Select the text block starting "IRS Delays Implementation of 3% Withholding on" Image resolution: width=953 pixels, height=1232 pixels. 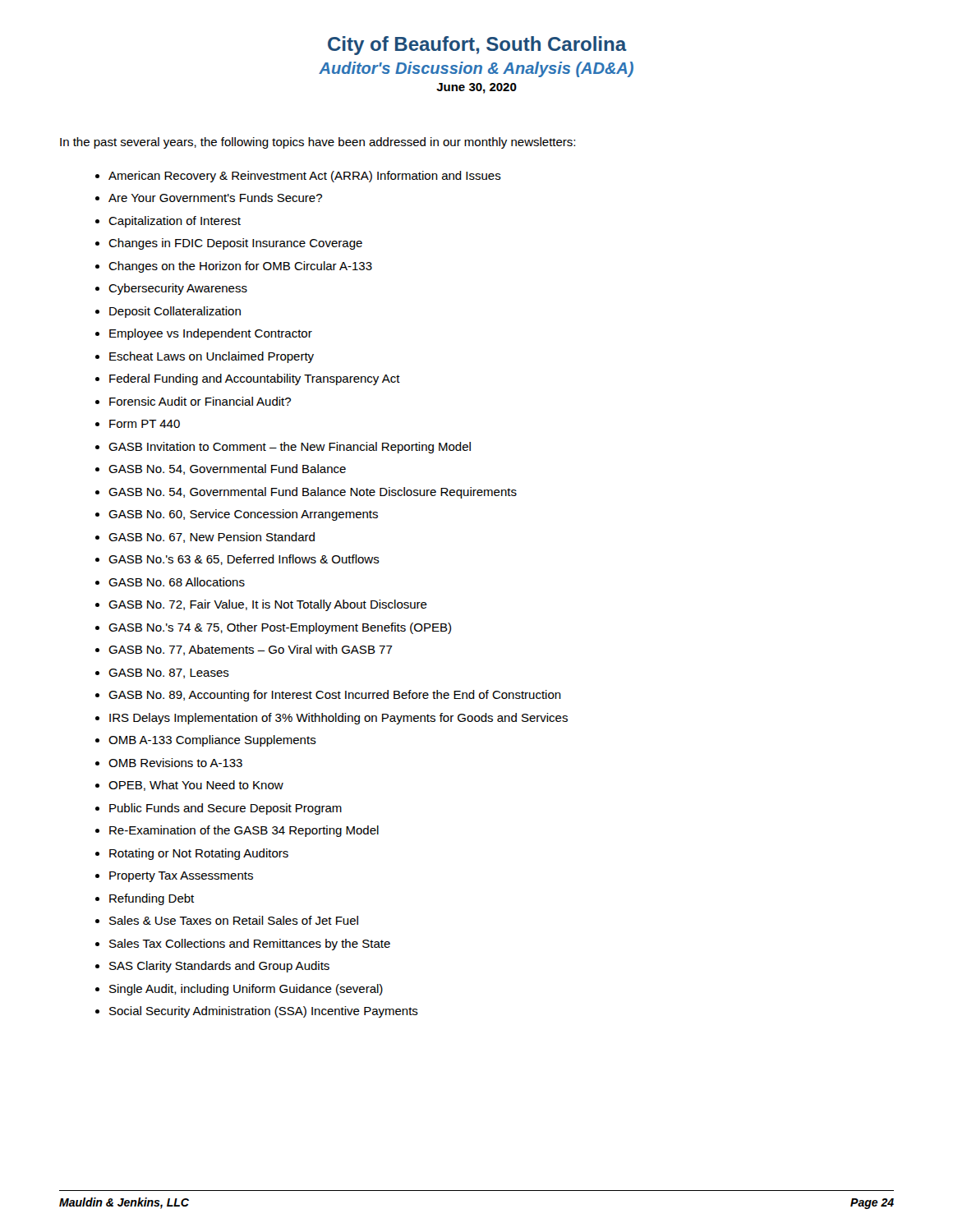[338, 717]
